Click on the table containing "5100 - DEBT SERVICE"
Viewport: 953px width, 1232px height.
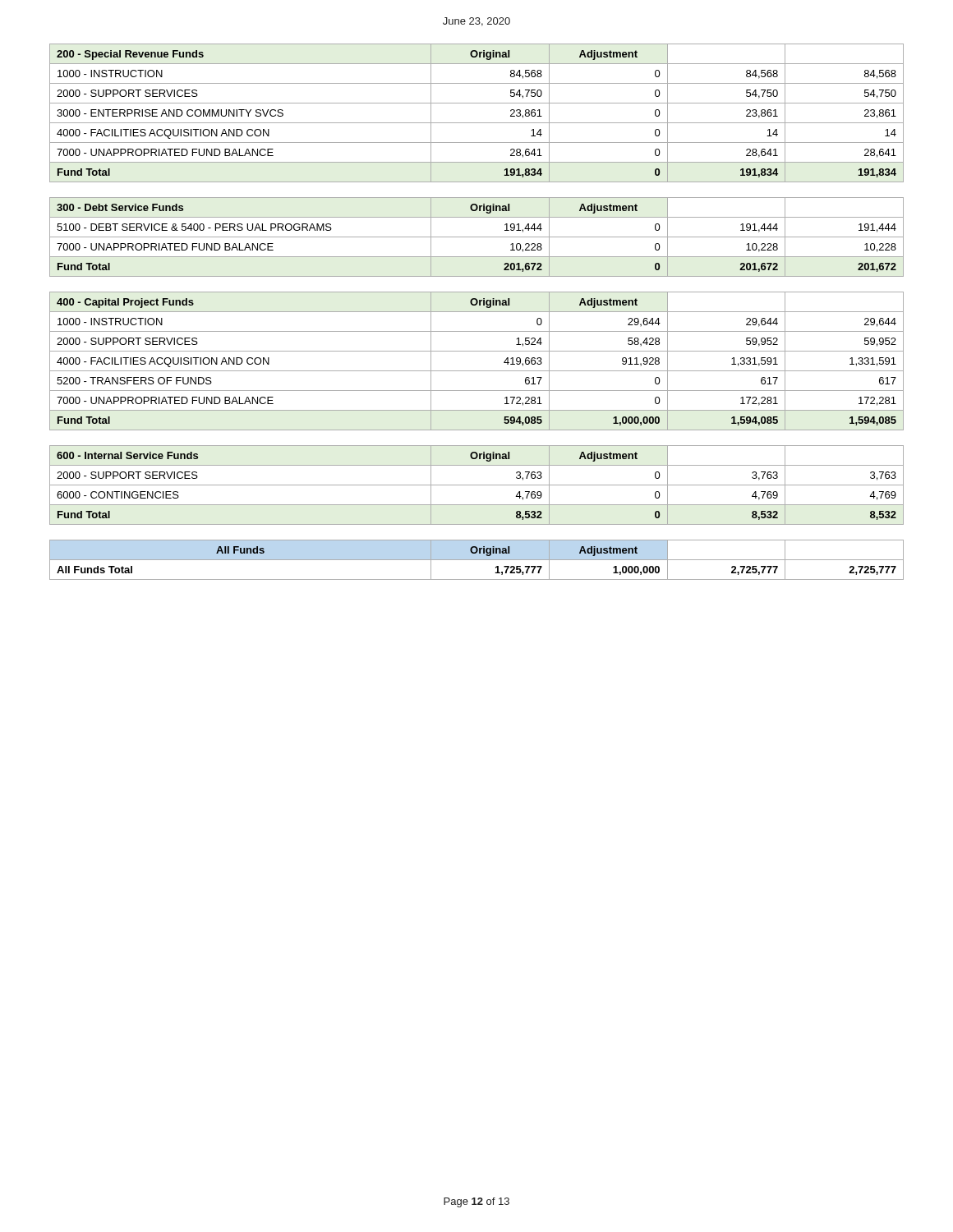point(476,237)
